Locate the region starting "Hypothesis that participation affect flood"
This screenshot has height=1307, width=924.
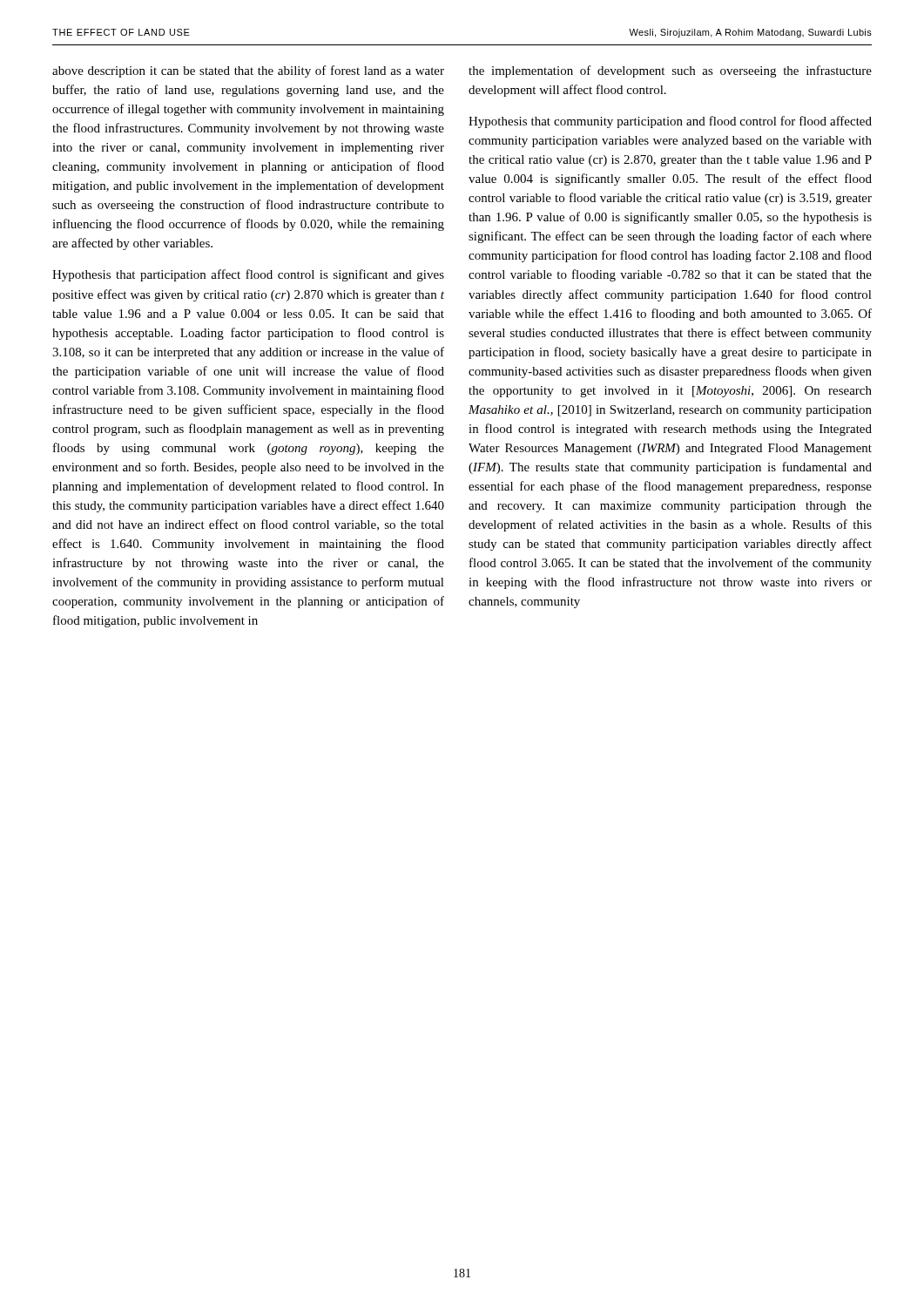pos(248,448)
